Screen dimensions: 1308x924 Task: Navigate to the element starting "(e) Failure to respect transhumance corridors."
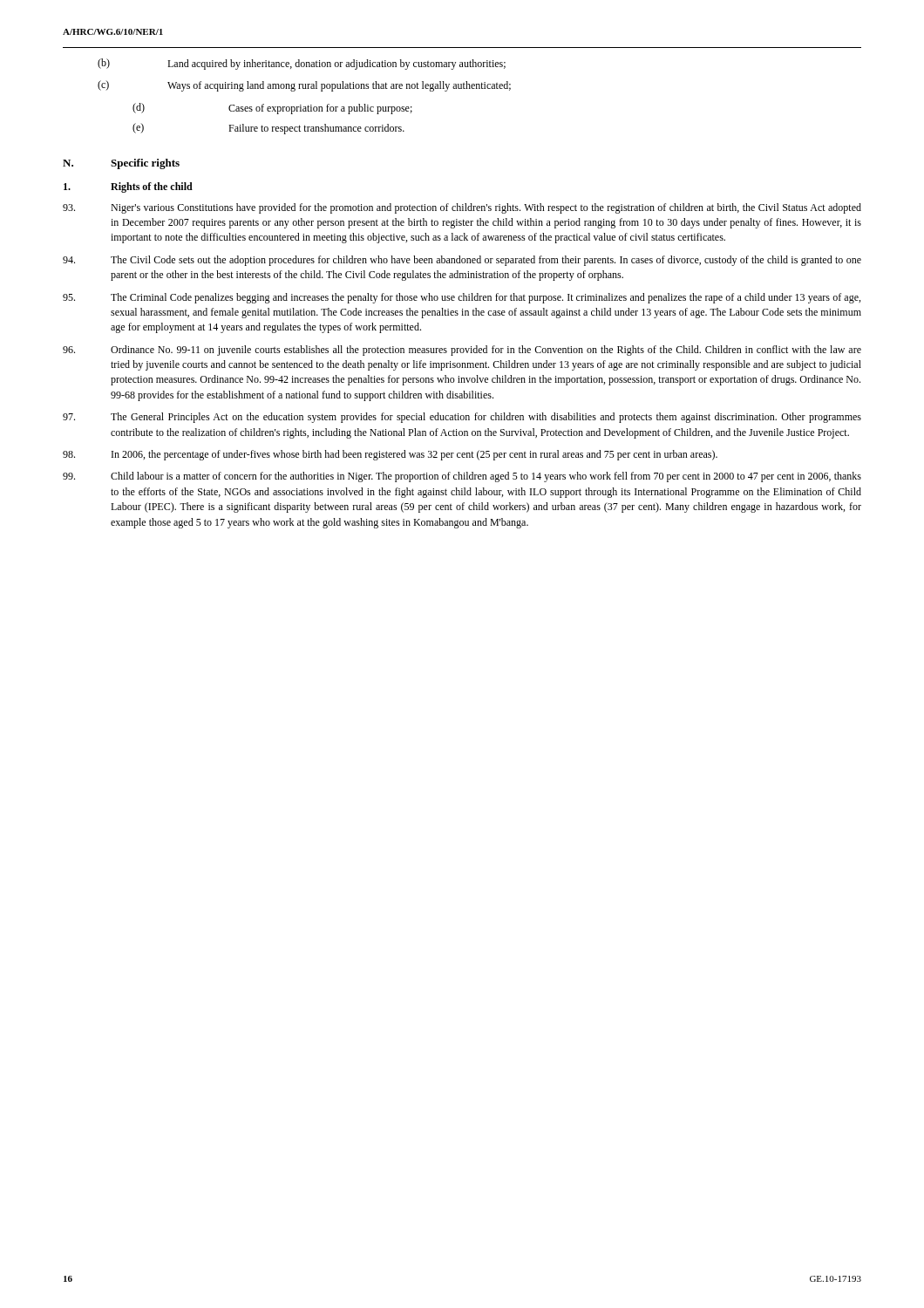(268, 129)
